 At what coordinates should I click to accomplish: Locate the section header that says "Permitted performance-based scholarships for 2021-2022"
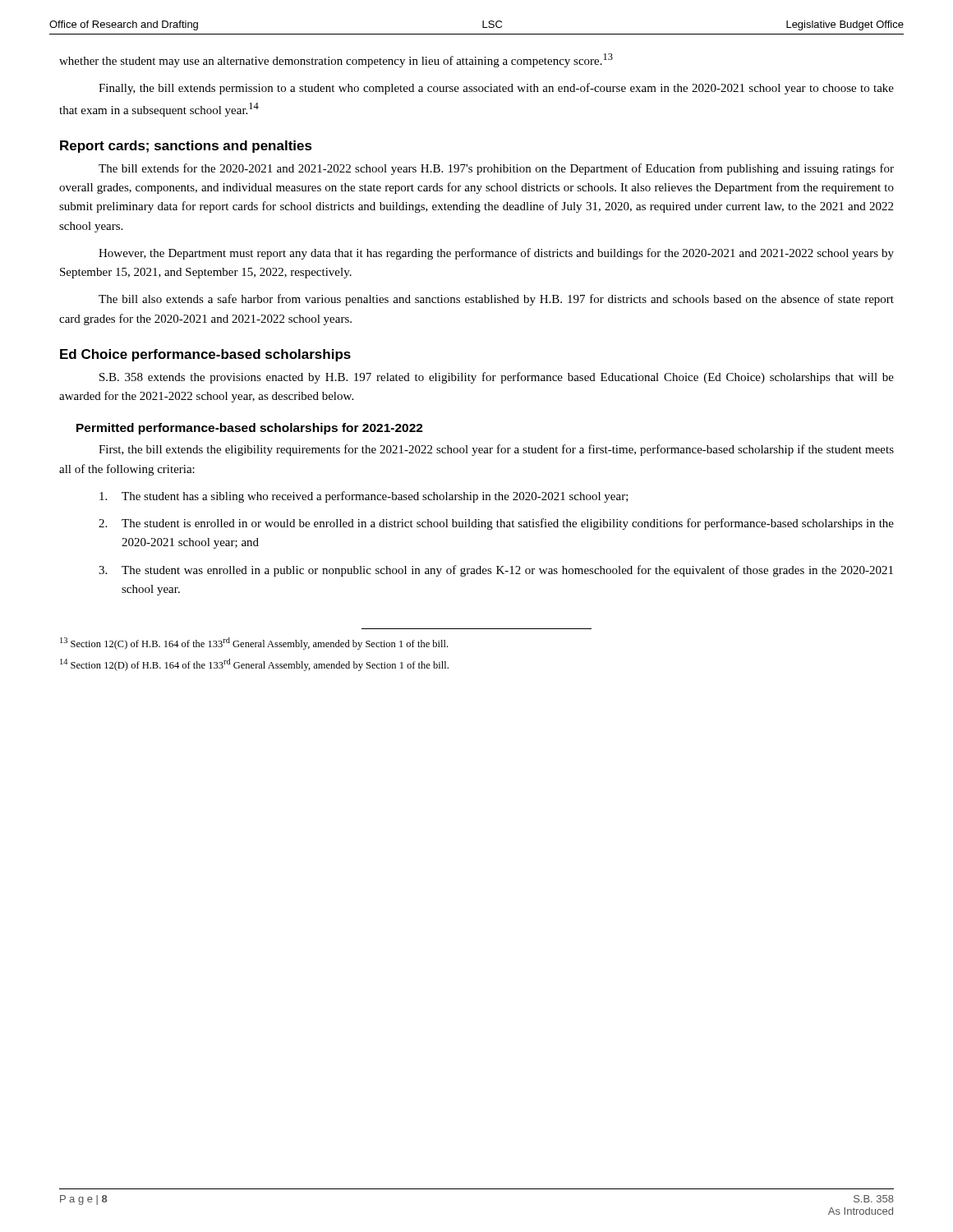249,428
